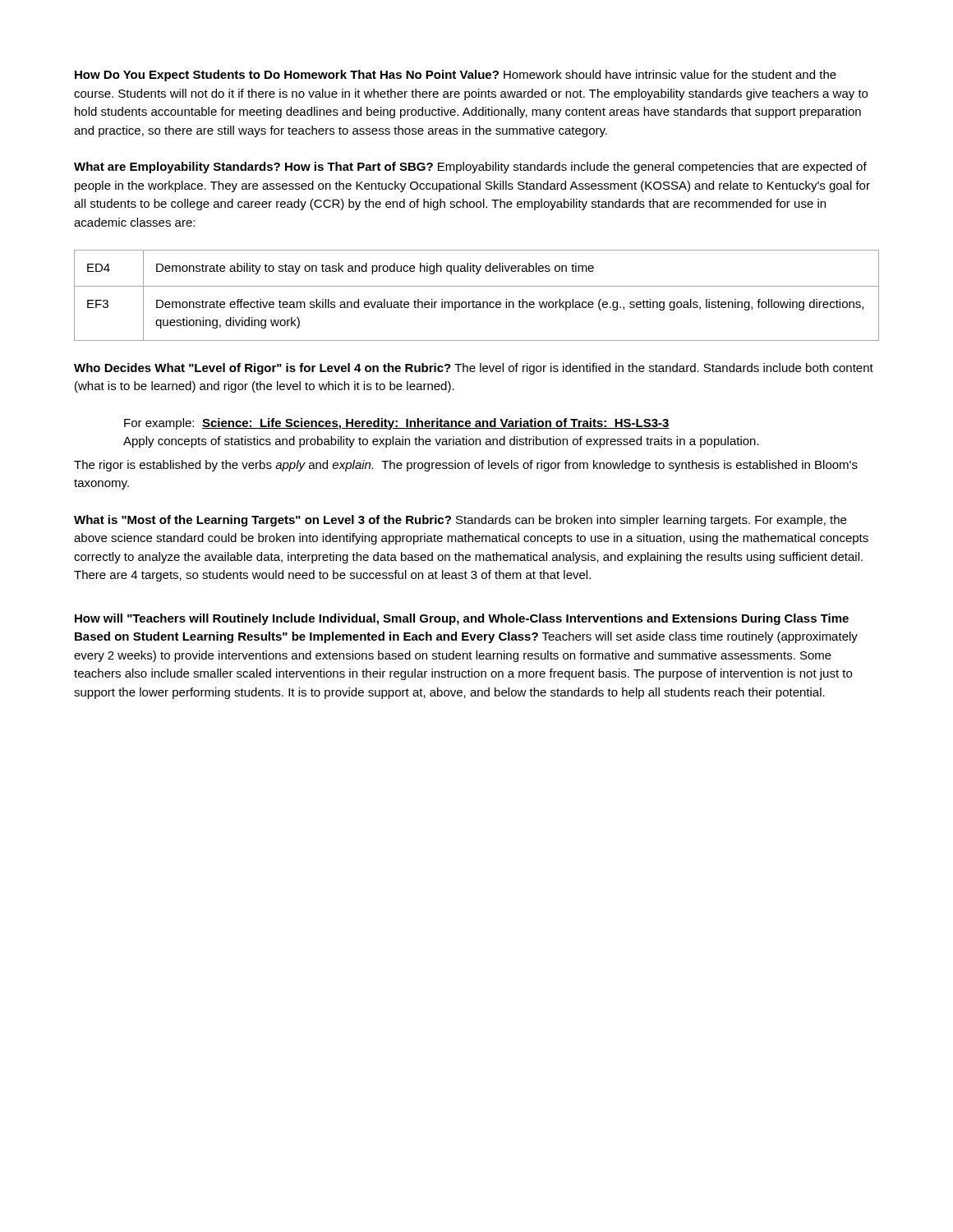Navigate to the block starting "How will "Teachers will Routinely"
The image size is (953, 1232).
(x=466, y=655)
